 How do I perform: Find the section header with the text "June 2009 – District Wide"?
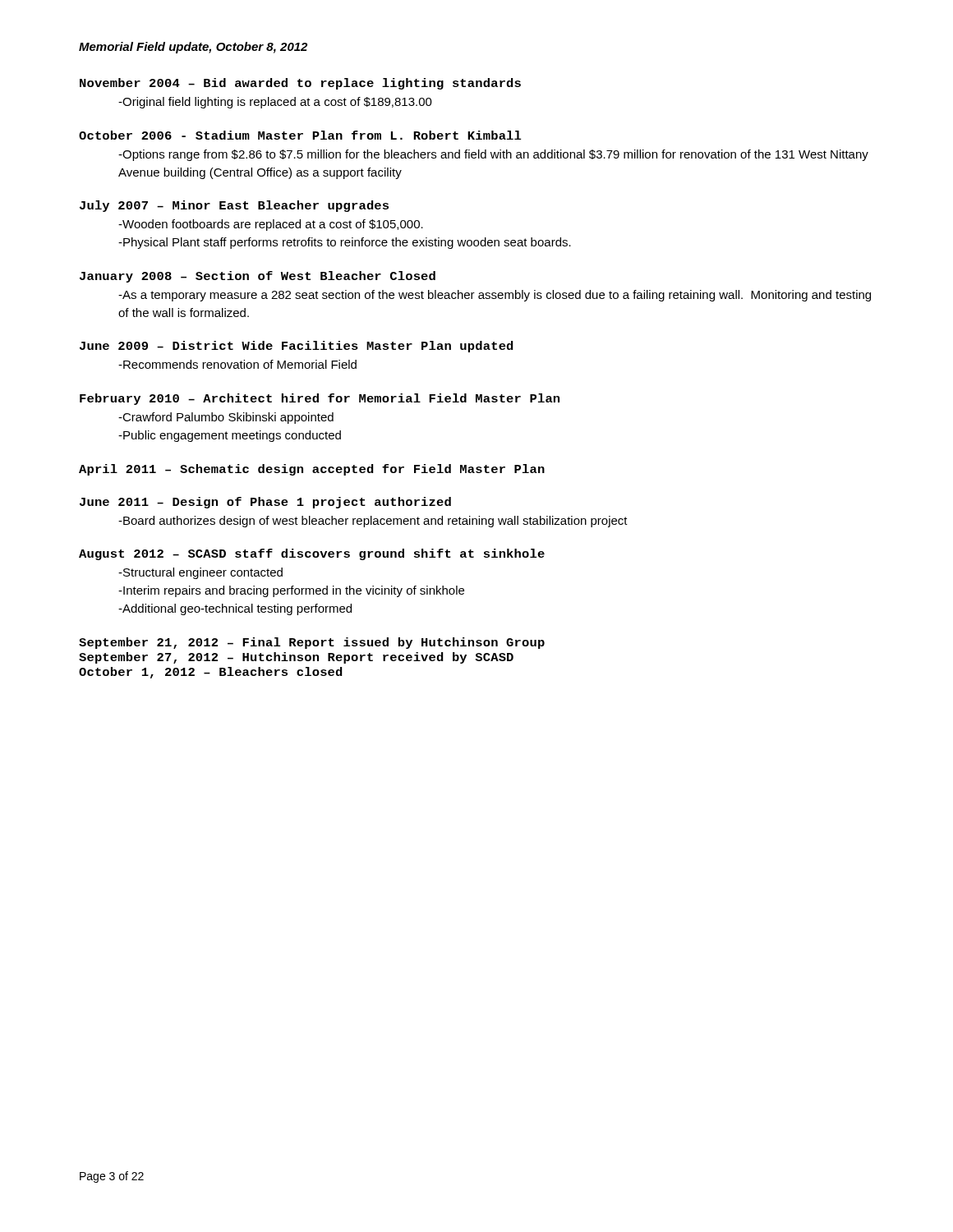(x=476, y=357)
